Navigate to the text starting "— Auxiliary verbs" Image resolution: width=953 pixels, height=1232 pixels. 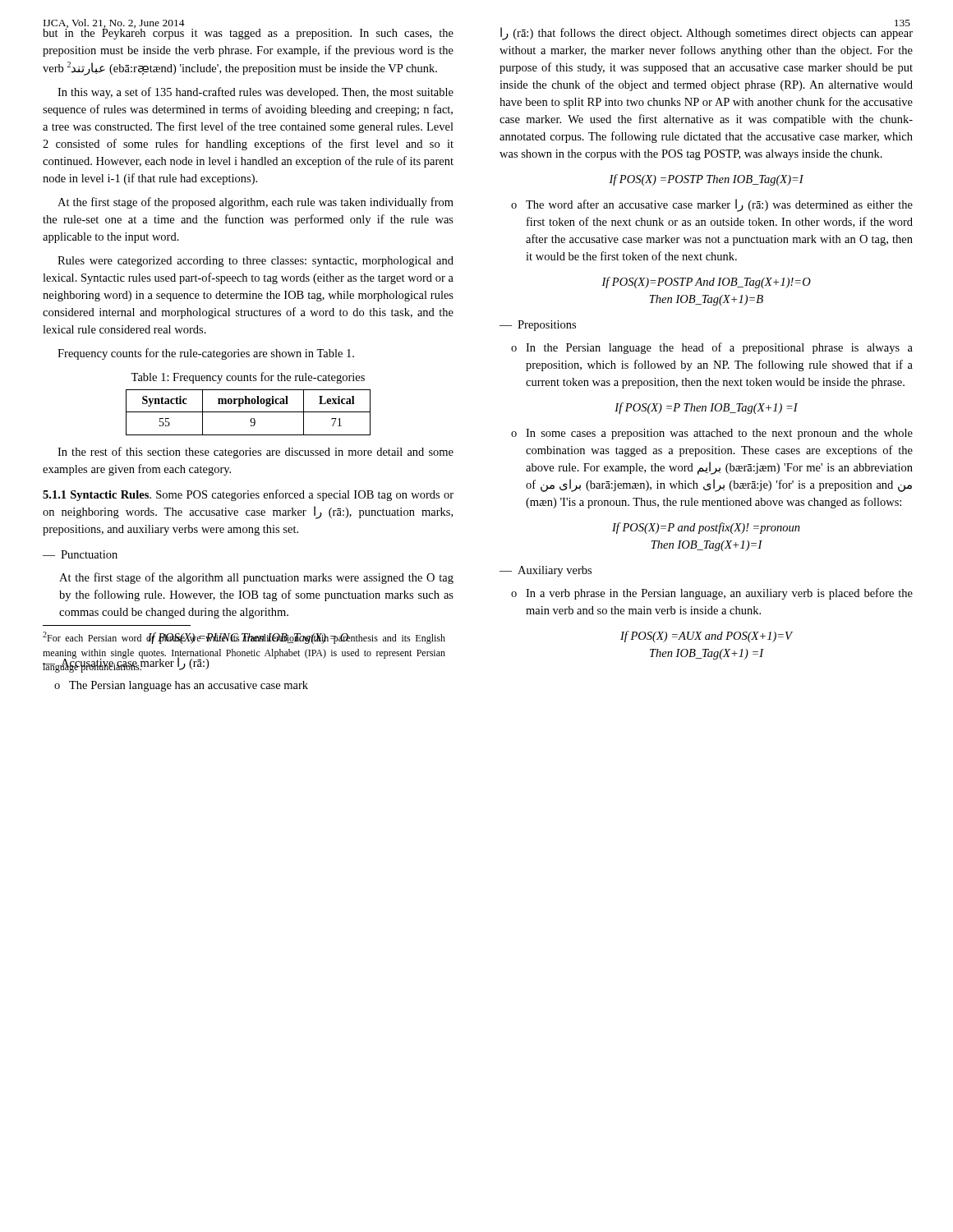(x=546, y=571)
